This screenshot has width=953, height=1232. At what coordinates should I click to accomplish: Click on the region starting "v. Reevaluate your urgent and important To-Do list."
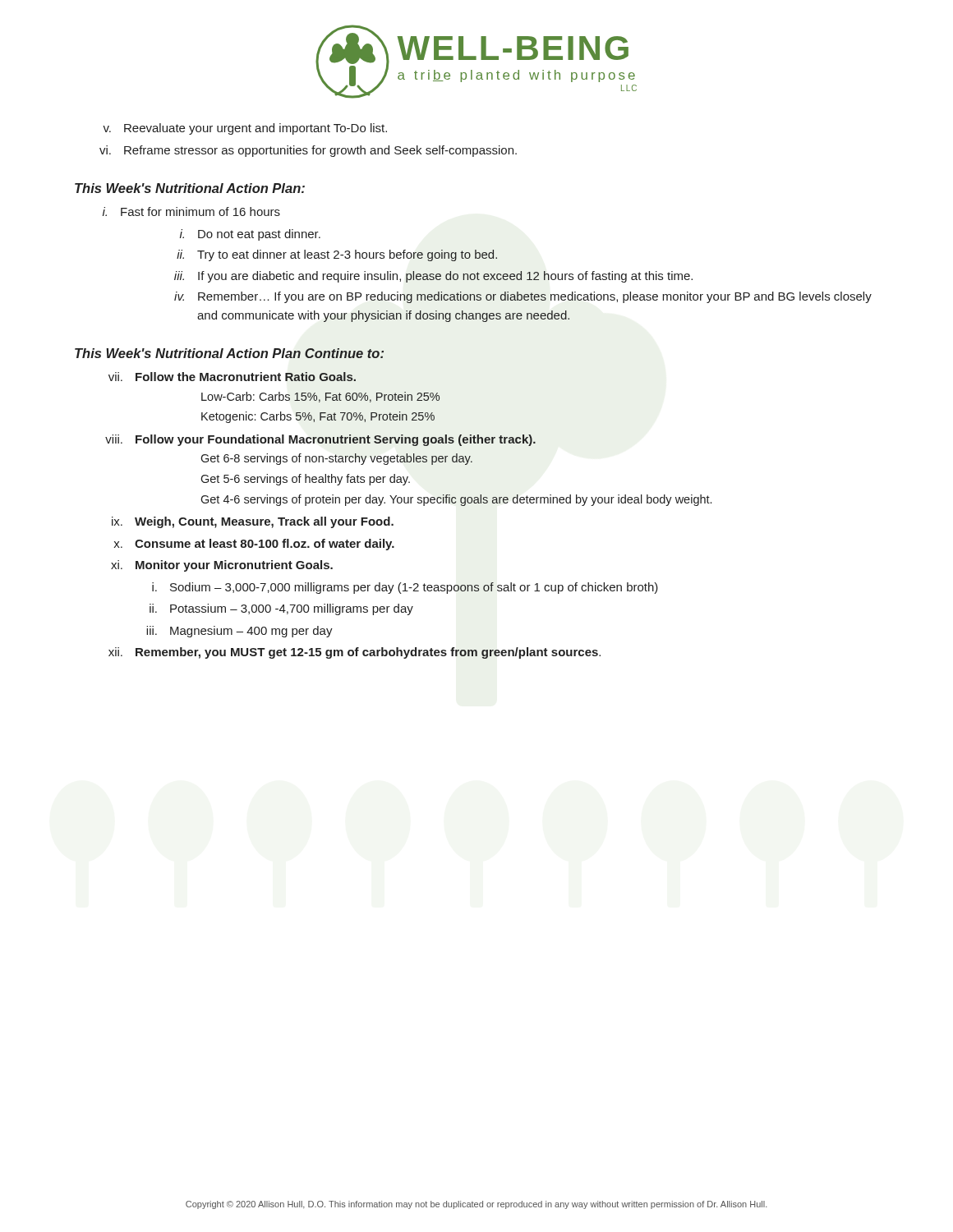[231, 128]
